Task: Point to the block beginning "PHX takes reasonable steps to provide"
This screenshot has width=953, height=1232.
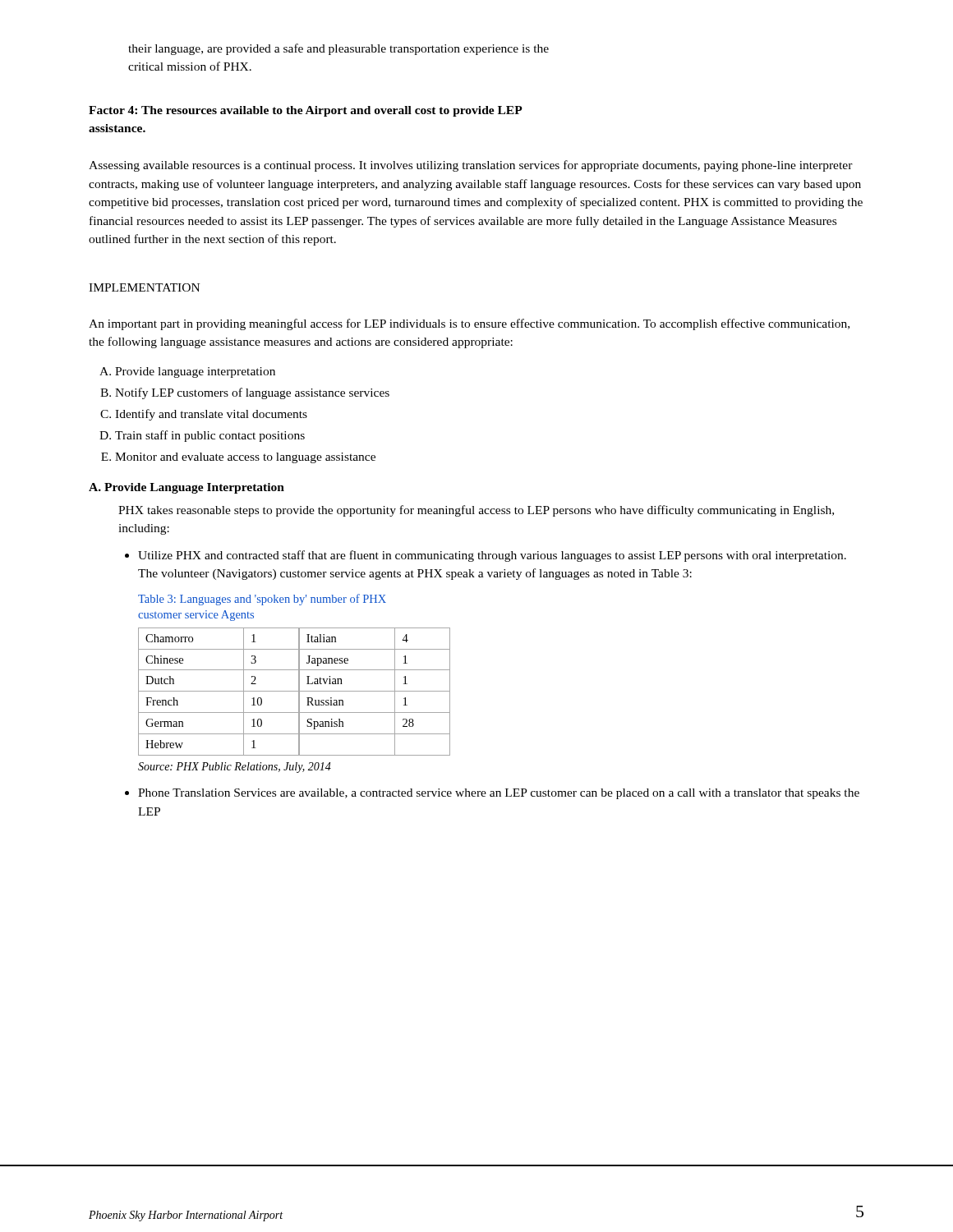Action: pyautogui.click(x=477, y=519)
